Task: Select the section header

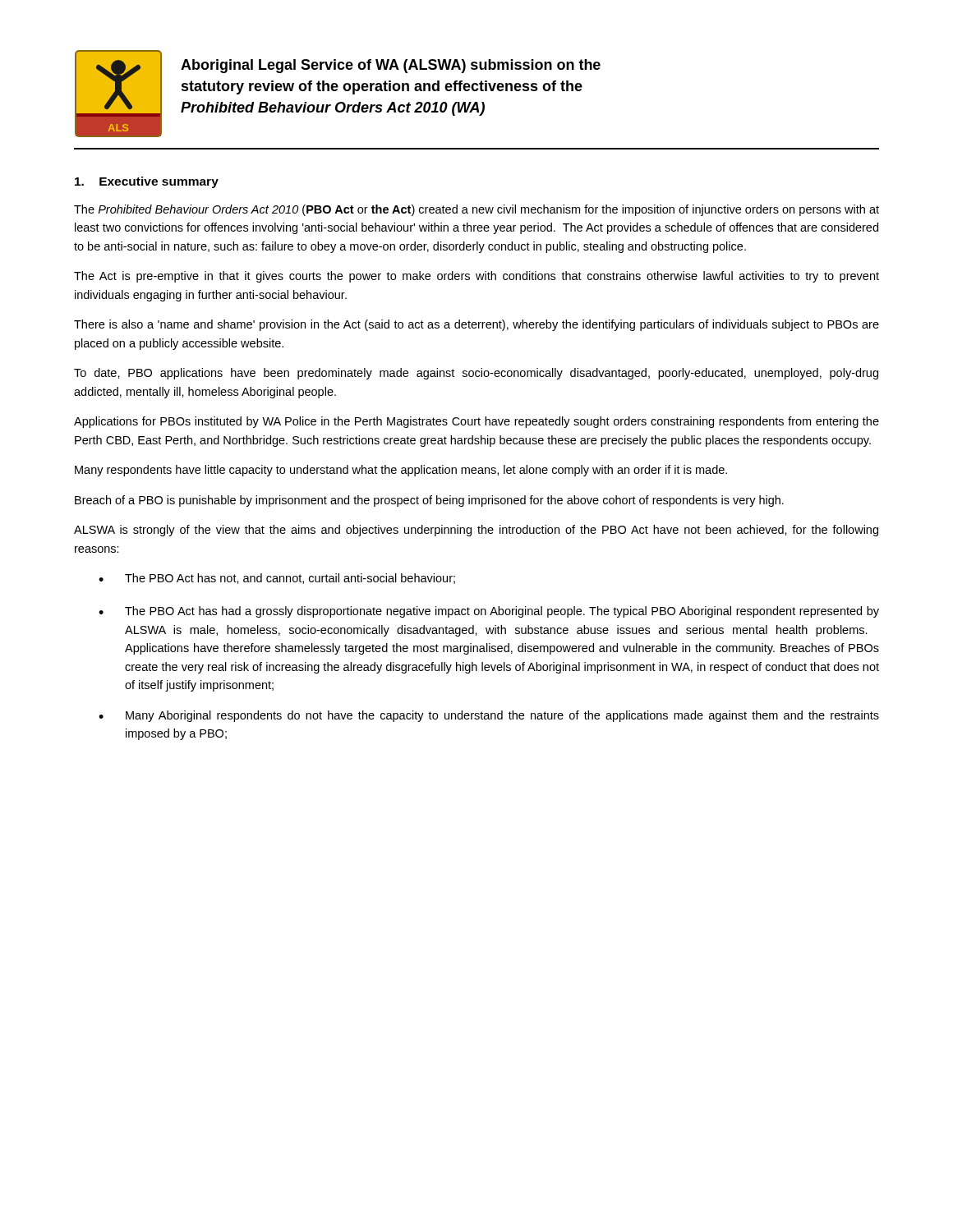Action: 146,181
